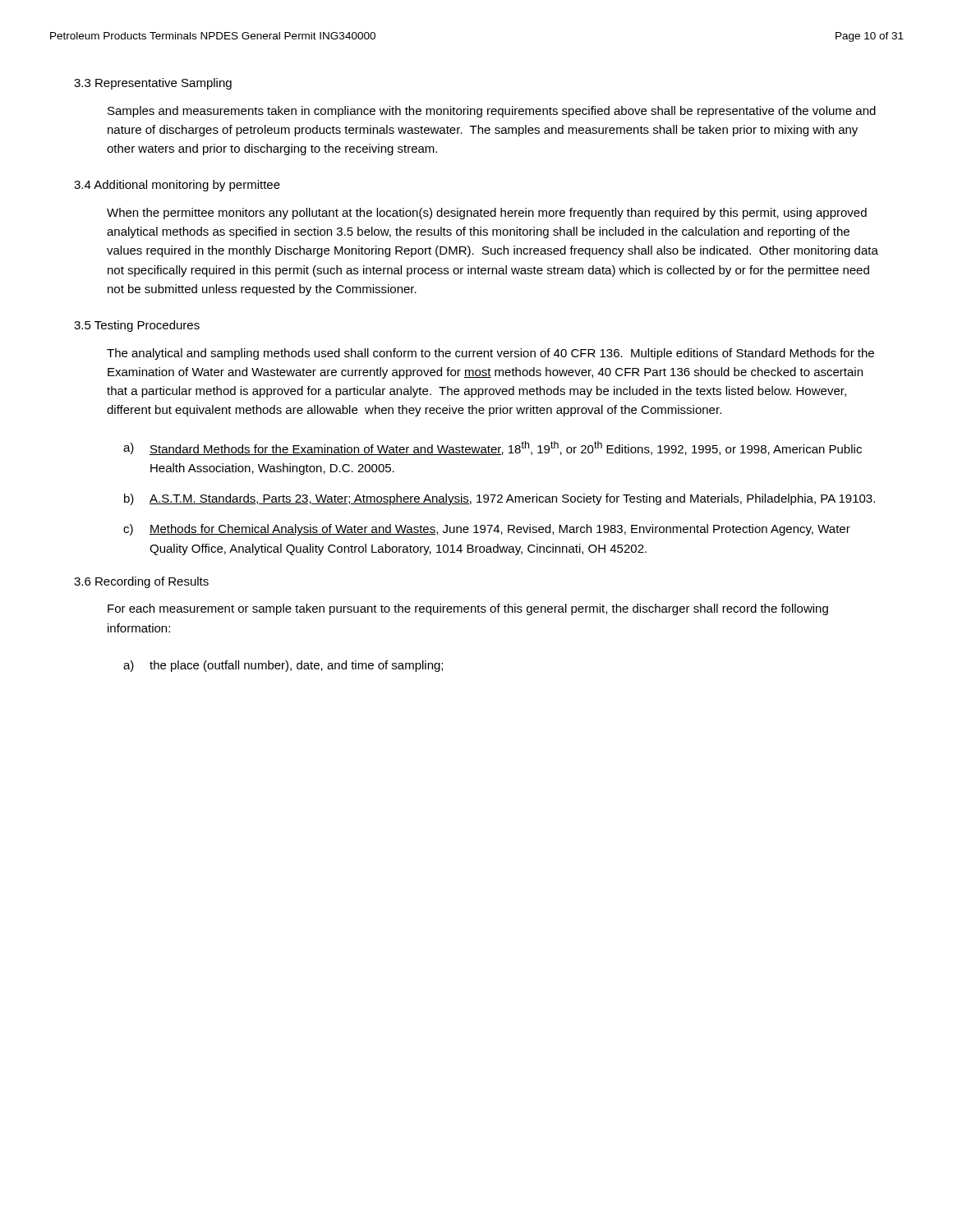Select the text block containing "When the permittee"
Viewport: 953px width, 1232px height.
tap(492, 250)
